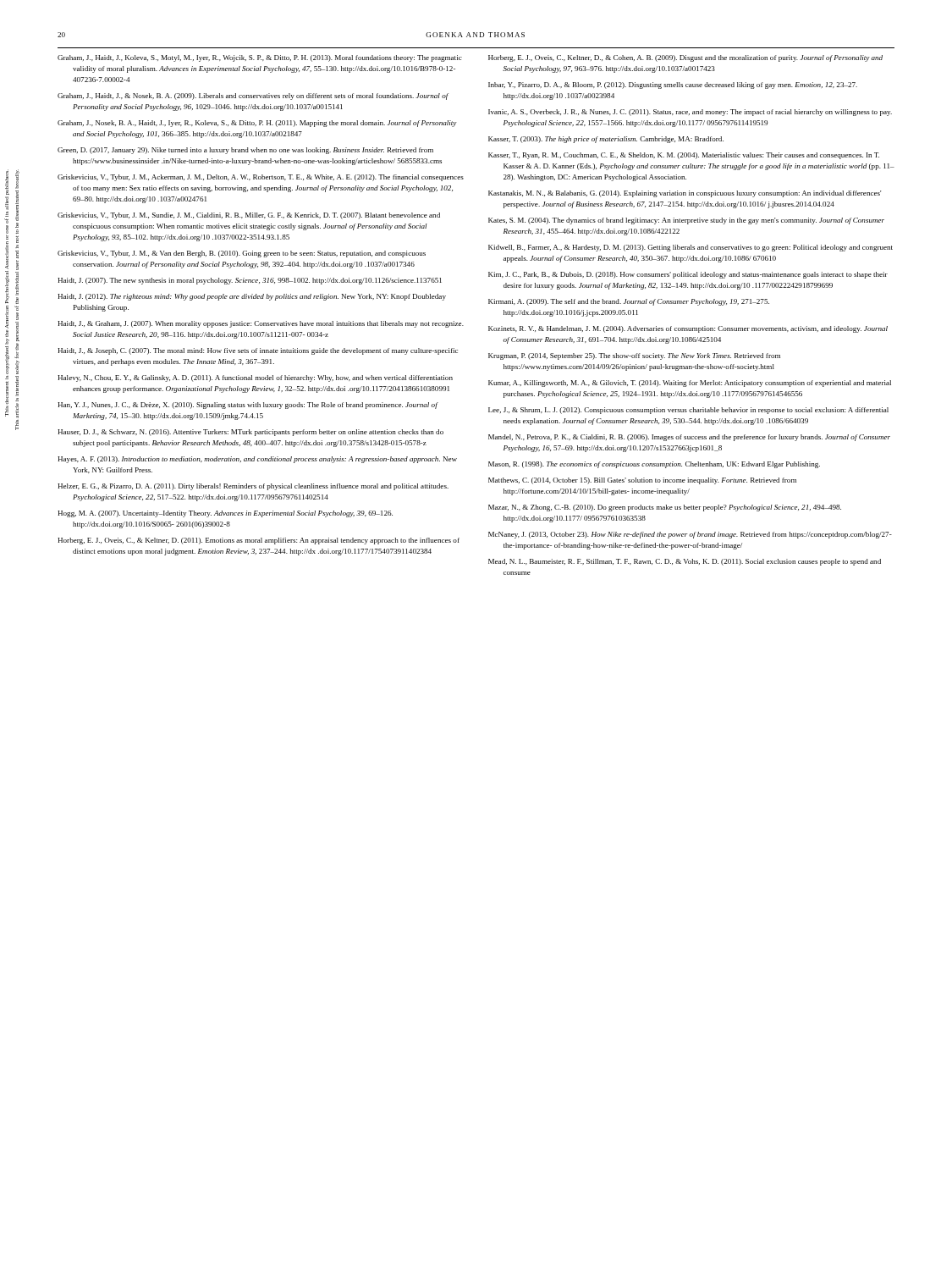Point to the text block starting "Krugman, P. (2014,"
The height and width of the screenshot is (1270, 952).
[x=634, y=361]
